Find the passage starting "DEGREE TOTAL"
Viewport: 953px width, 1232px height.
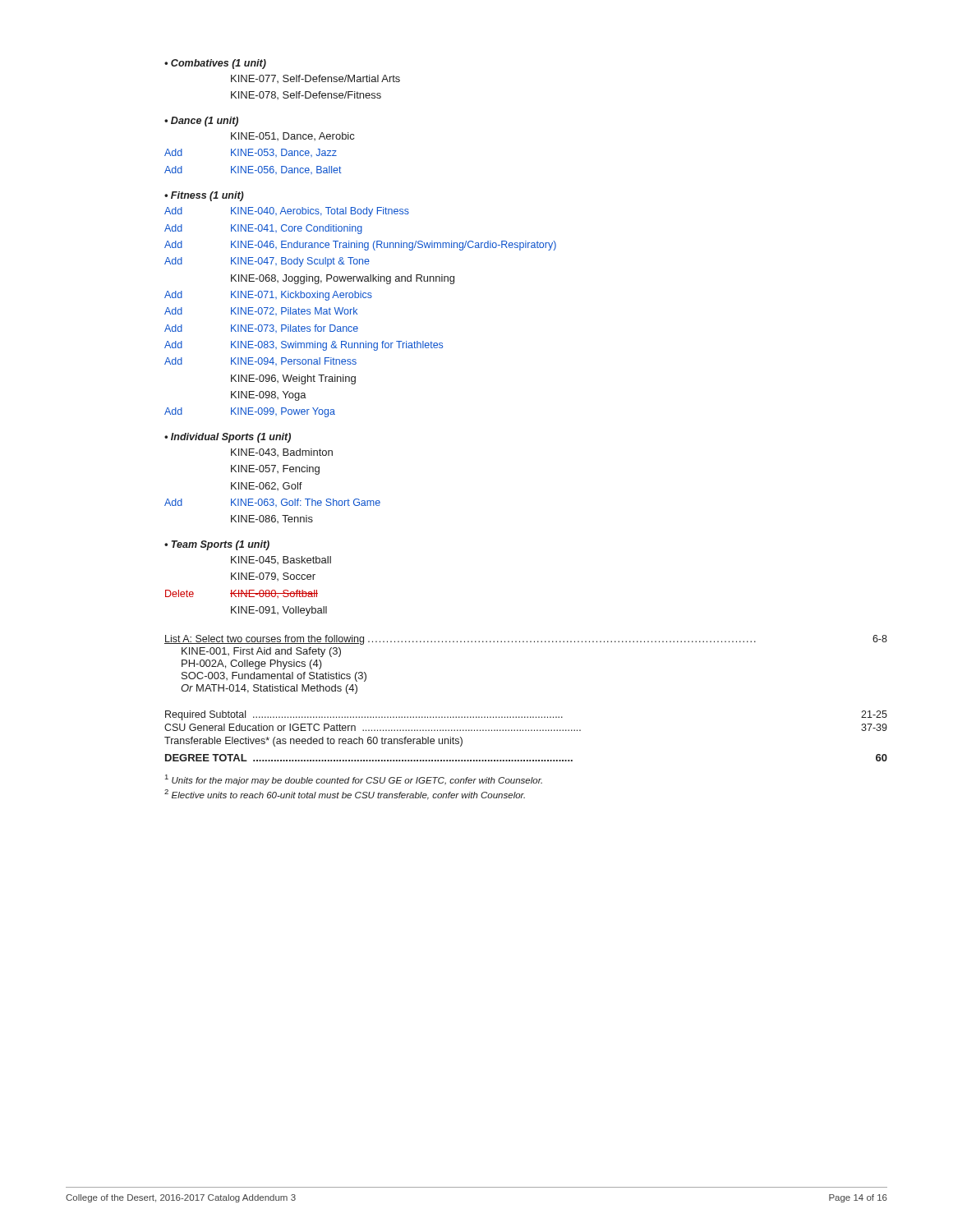[x=526, y=758]
